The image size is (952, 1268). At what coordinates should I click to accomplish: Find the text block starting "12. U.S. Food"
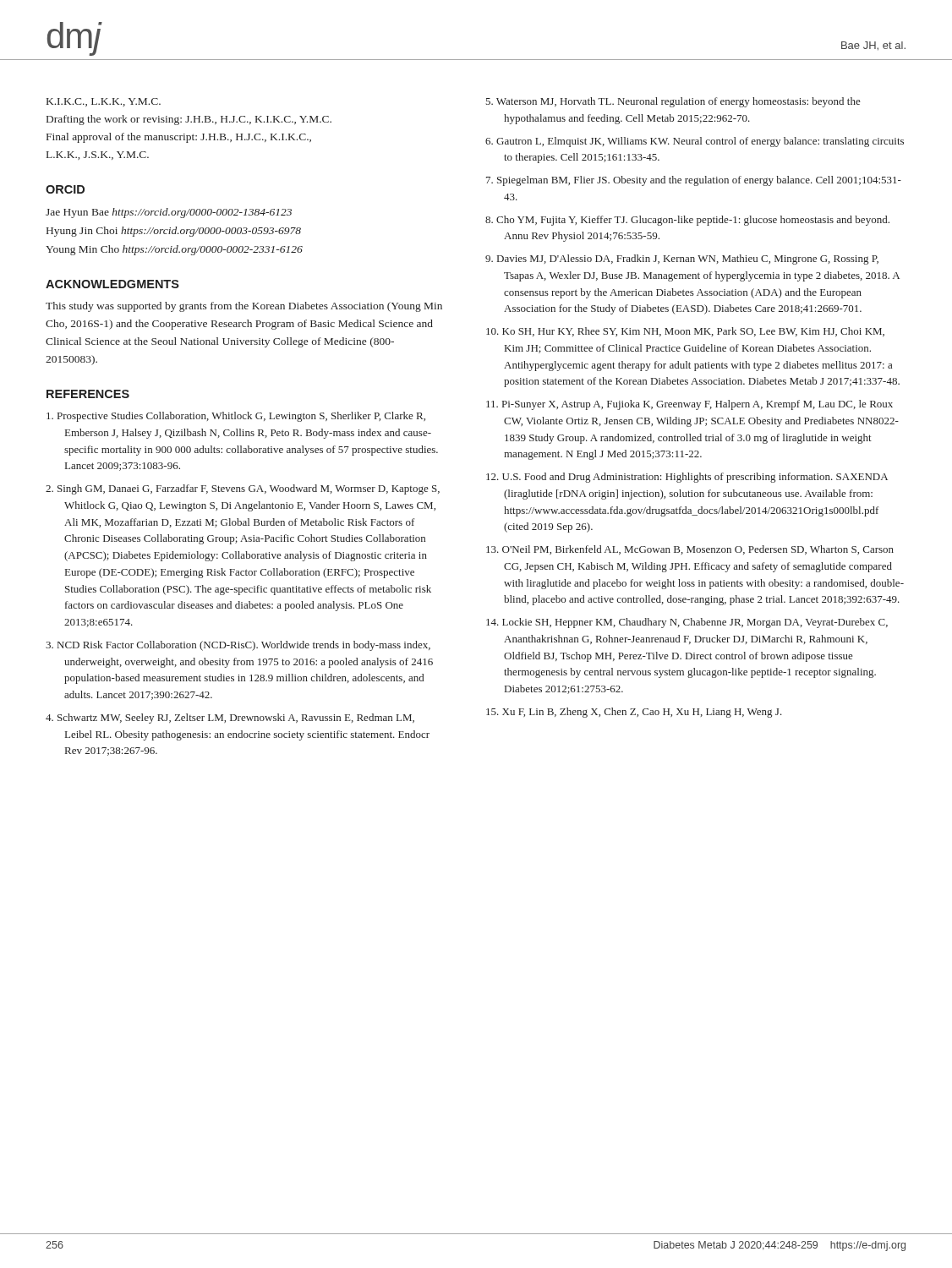pyautogui.click(x=686, y=501)
